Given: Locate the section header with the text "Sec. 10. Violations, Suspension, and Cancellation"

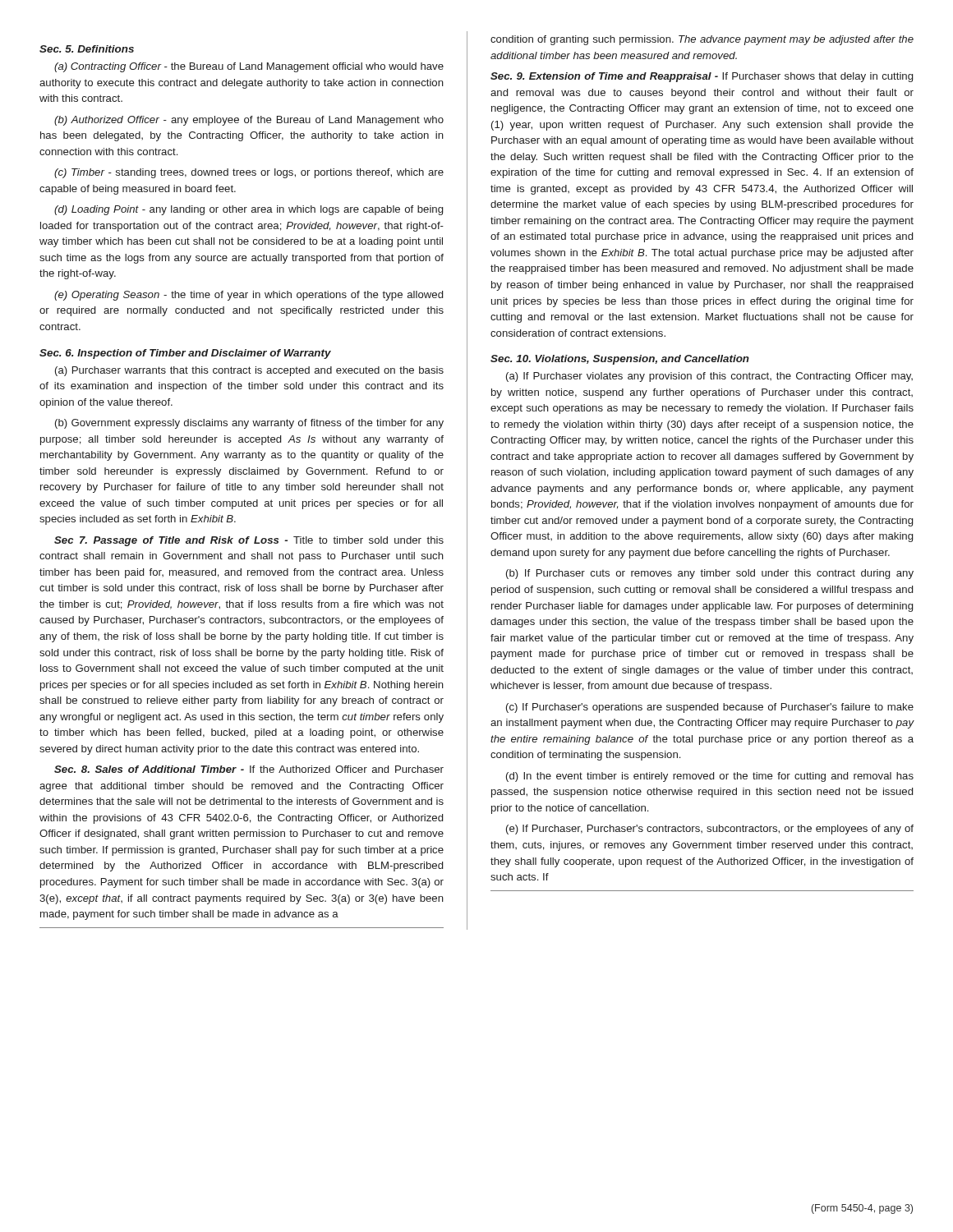Looking at the screenshot, I should [702, 359].
